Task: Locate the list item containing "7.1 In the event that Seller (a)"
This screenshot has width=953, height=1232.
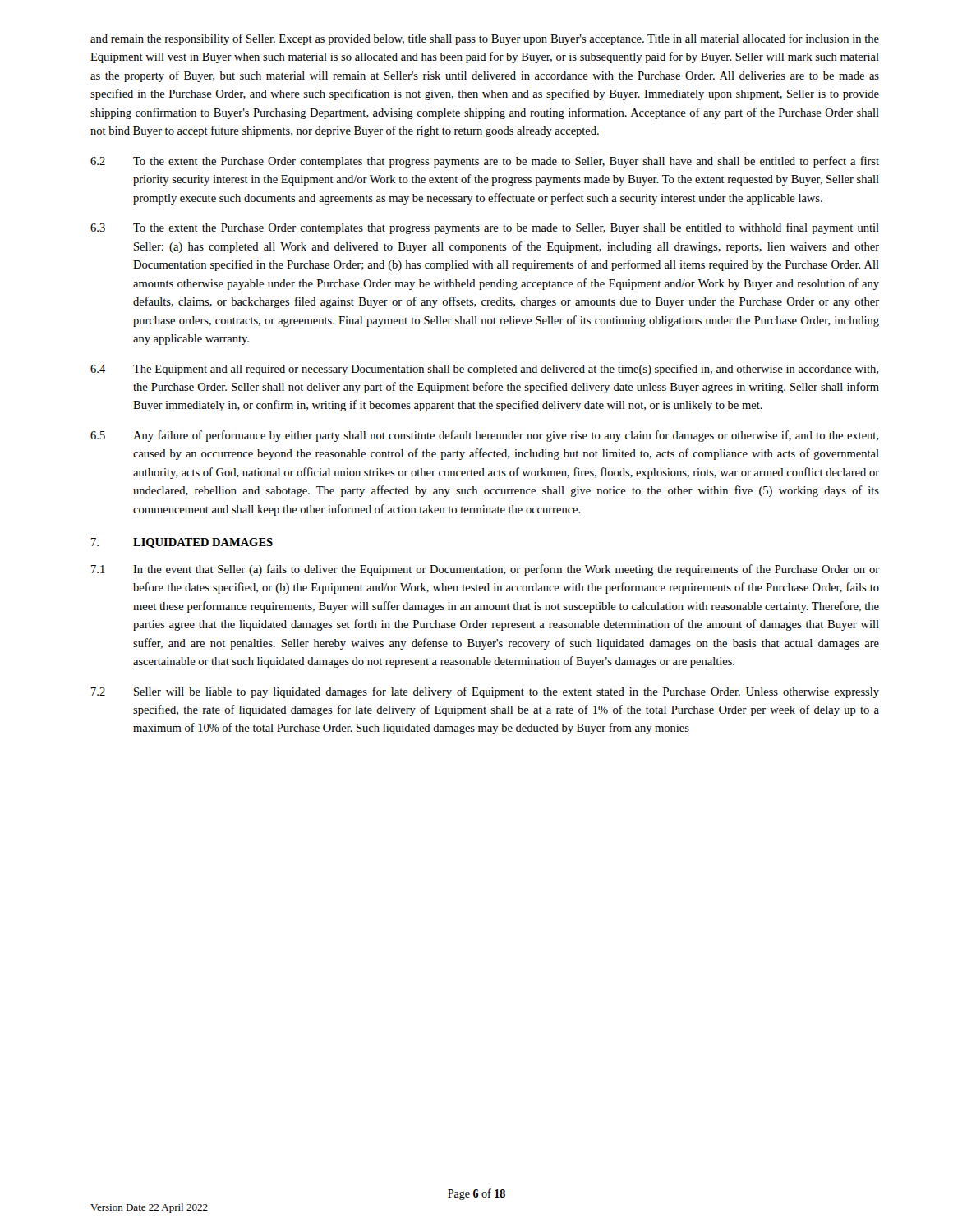Action: click(x=485, y=615)
